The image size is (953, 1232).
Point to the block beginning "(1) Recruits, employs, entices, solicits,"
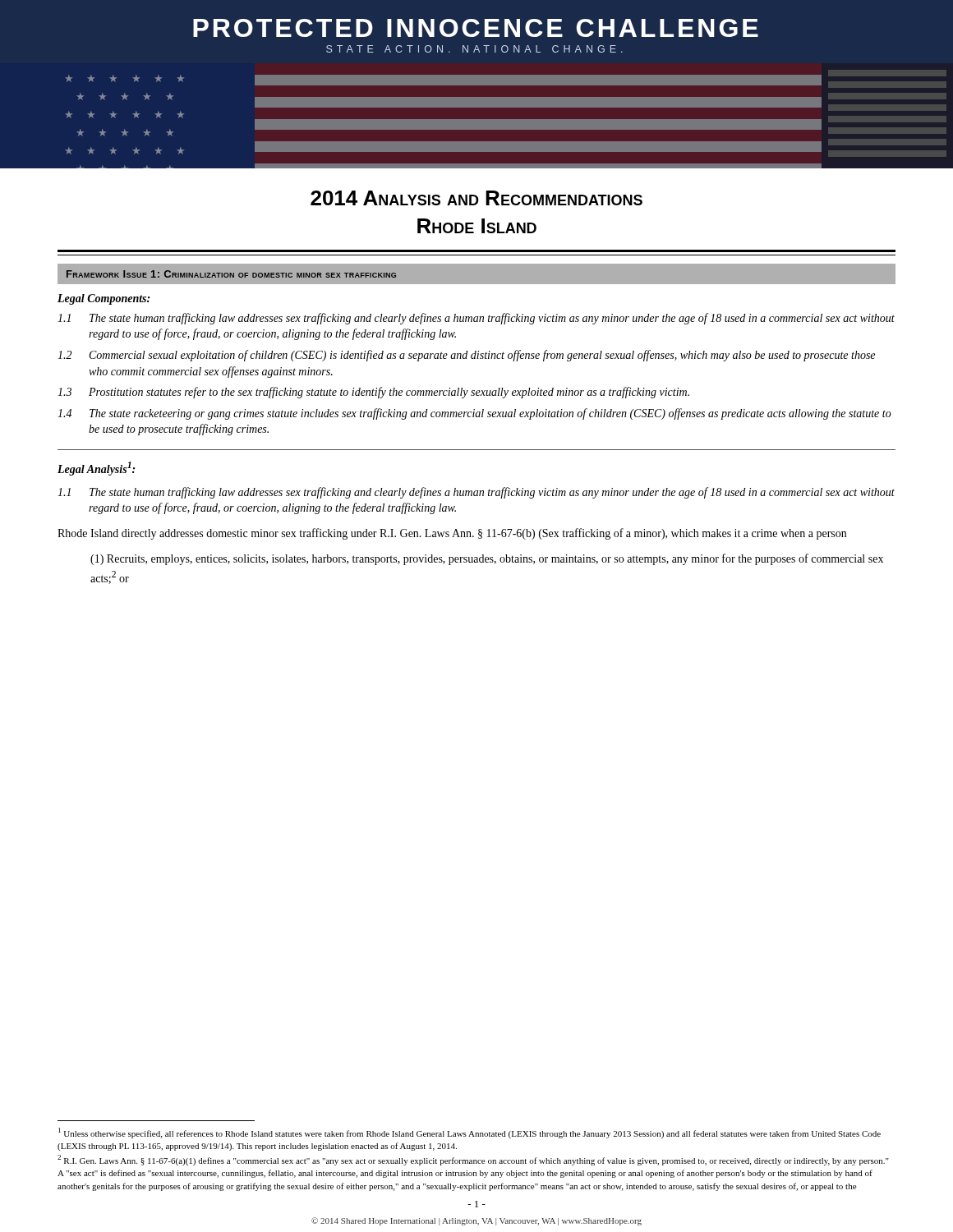pos(487,568)
